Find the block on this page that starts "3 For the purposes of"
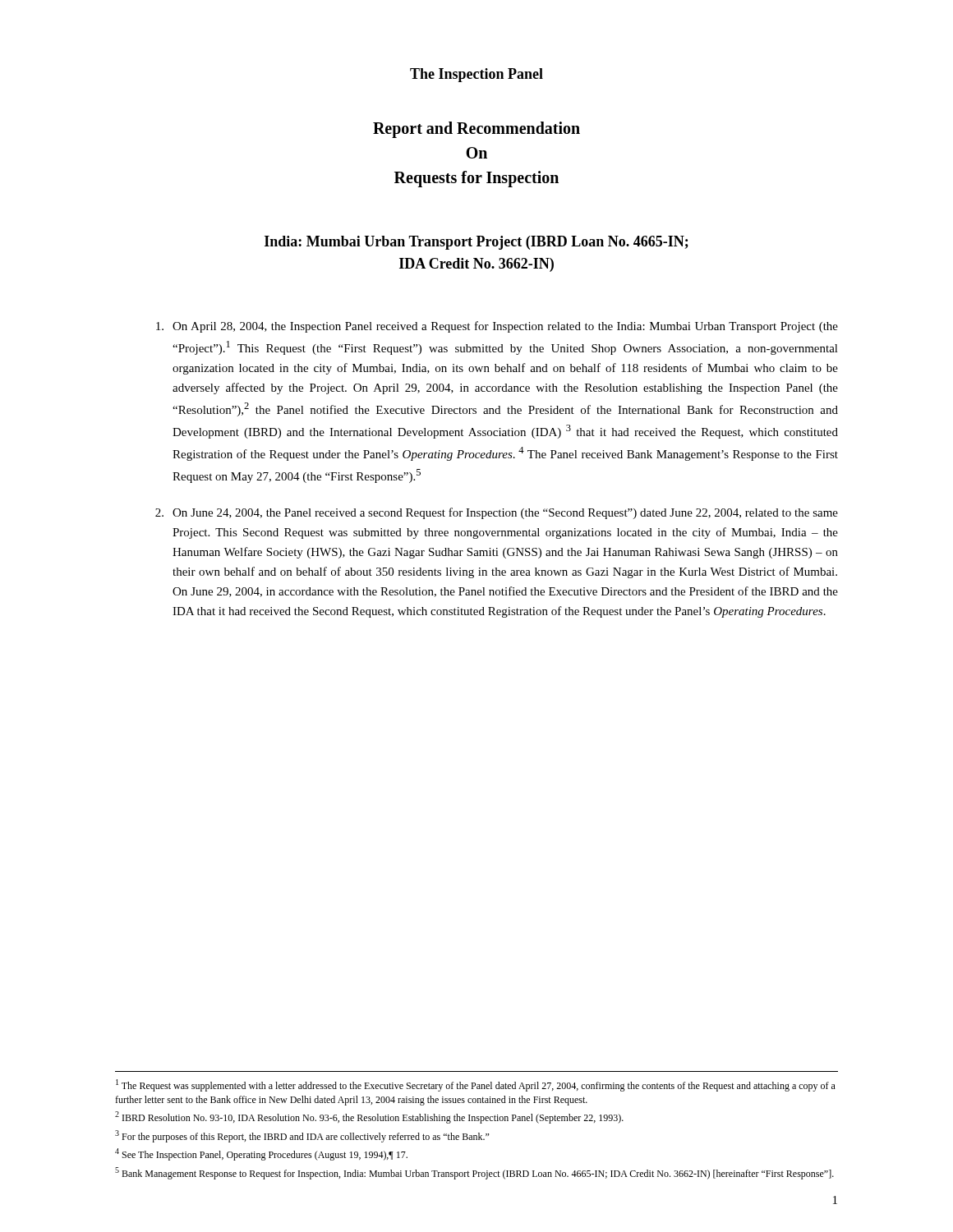This screenshot has height=1232, width=953. (x=302, y=1135)
